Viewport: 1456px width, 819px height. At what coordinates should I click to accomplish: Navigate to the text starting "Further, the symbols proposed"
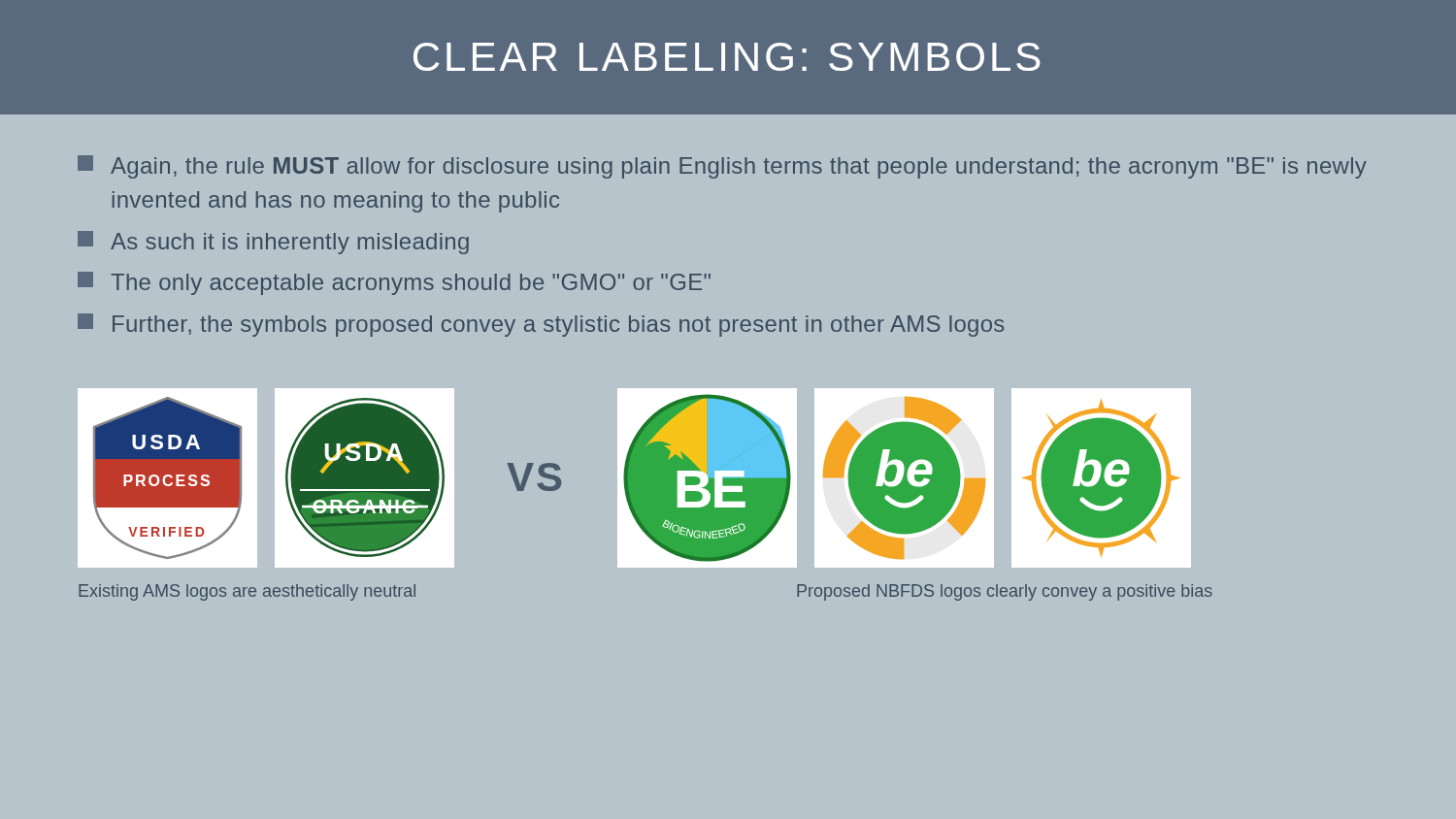point(728,325)
